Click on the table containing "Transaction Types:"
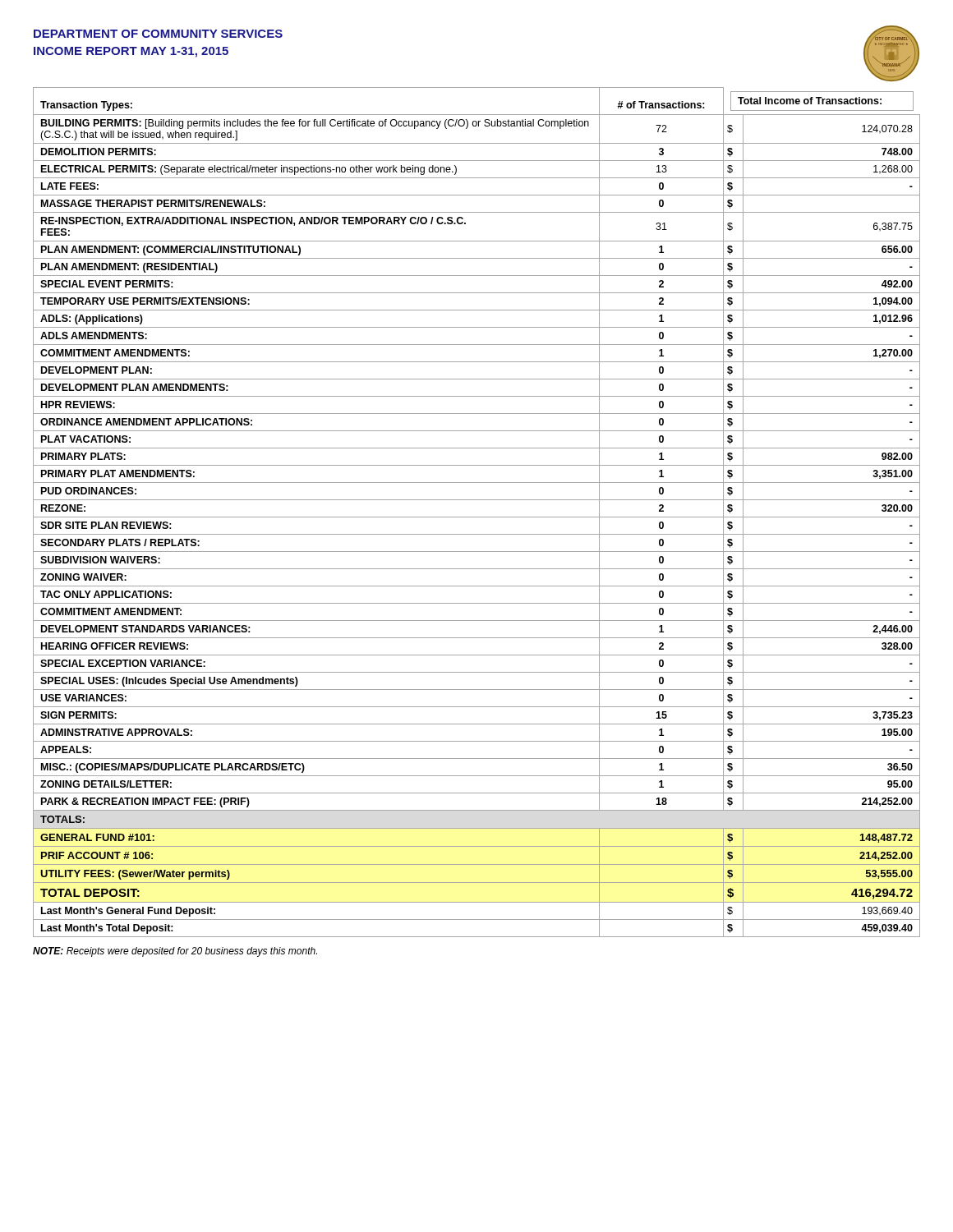This screenshot has width=953, height=1232. tap(476, 512)
